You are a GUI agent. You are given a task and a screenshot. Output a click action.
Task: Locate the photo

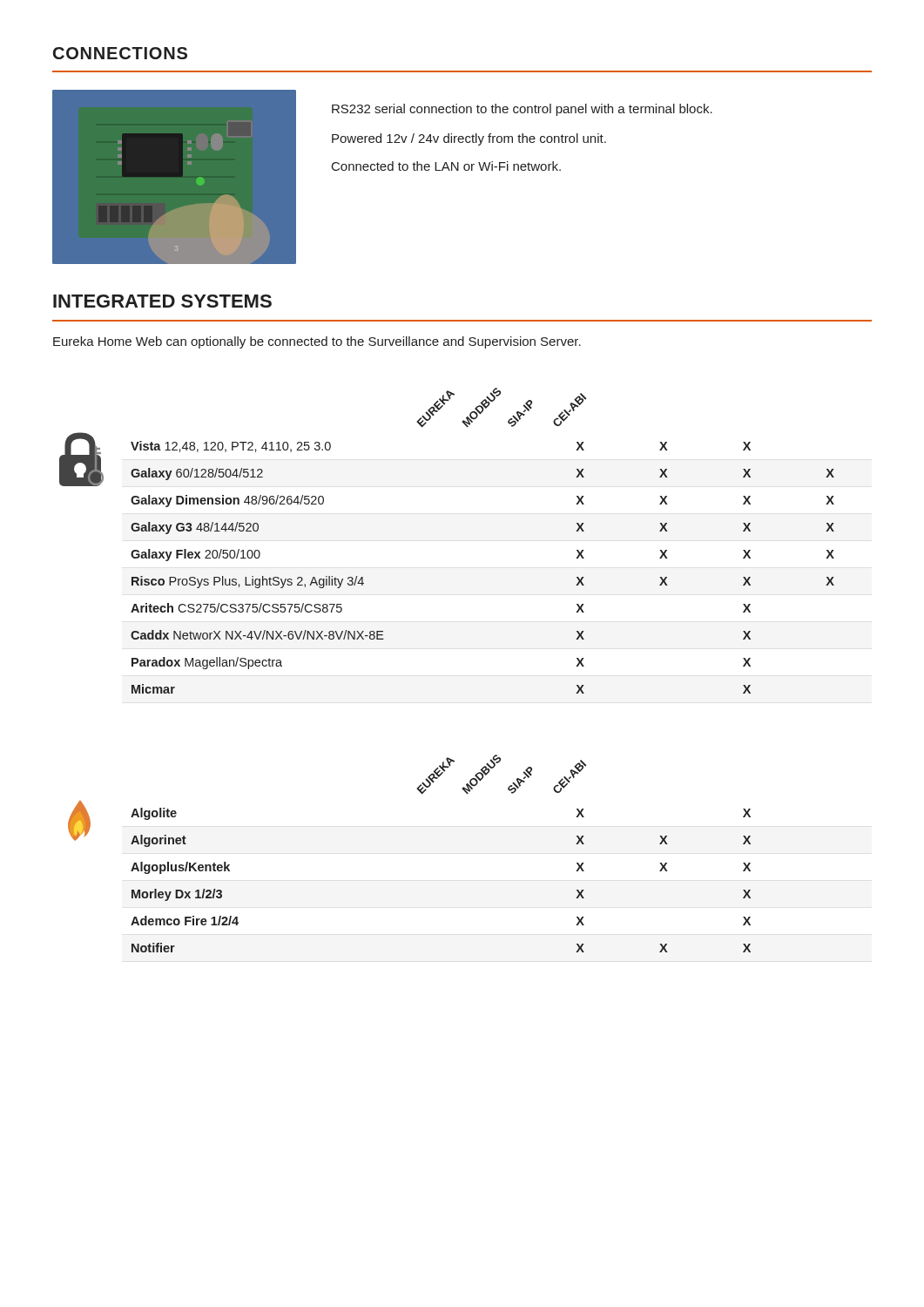pyautogui.click(x=174, y=177)
